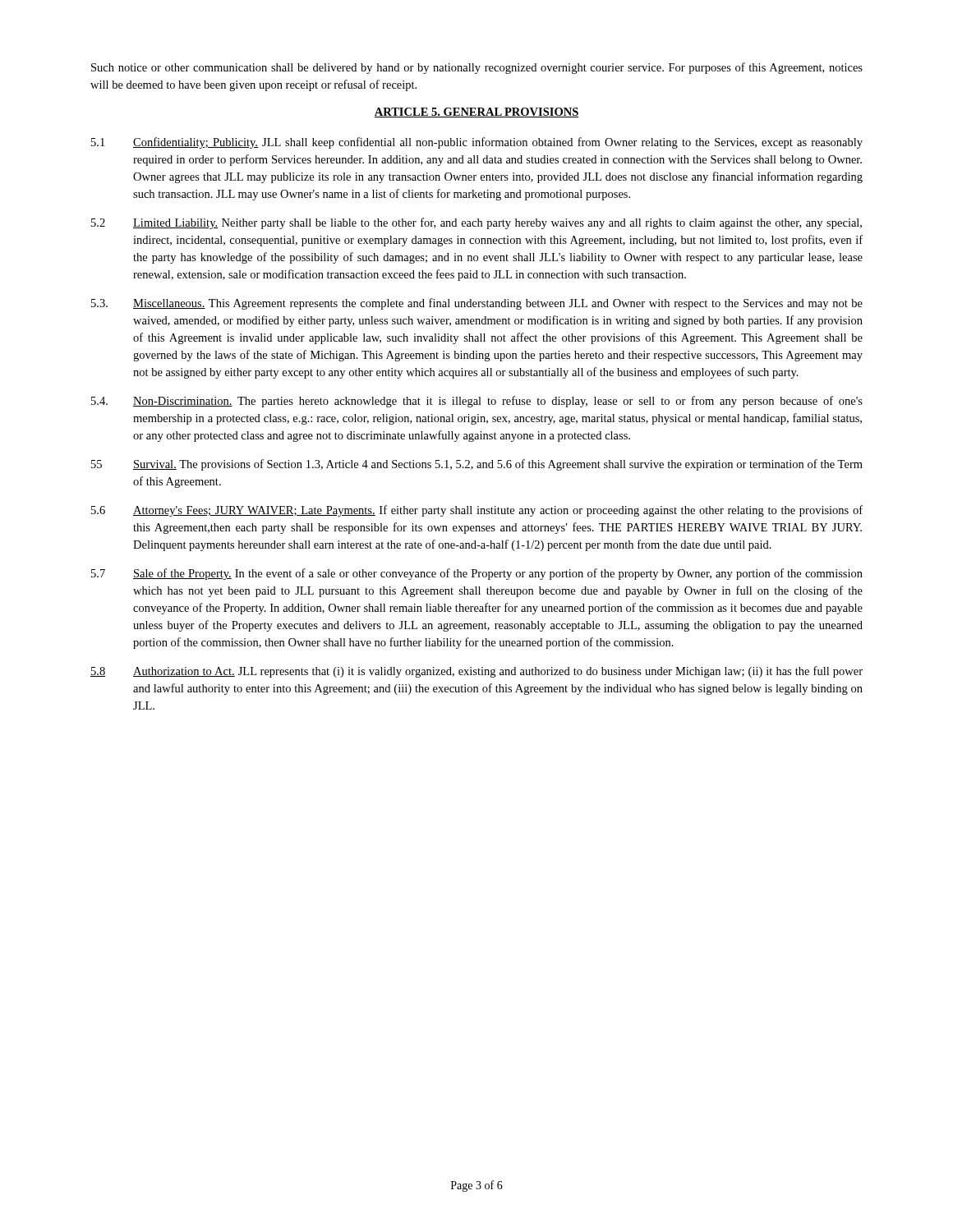
Task: Navigate to the block starting "8 Authorization to Act. JLL"
Action: [x=476, y=689]
